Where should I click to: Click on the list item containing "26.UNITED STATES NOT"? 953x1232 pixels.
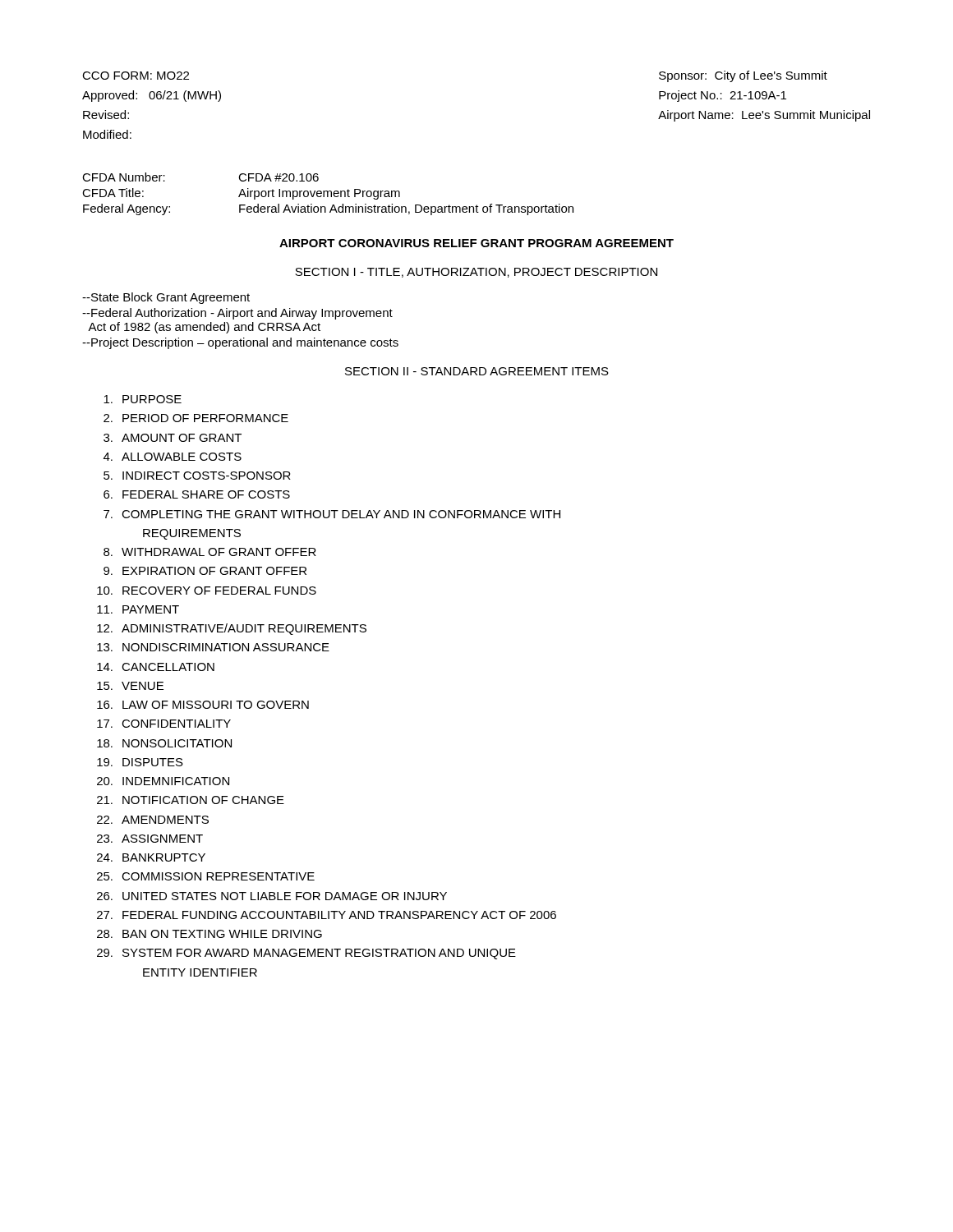(272, 896)
